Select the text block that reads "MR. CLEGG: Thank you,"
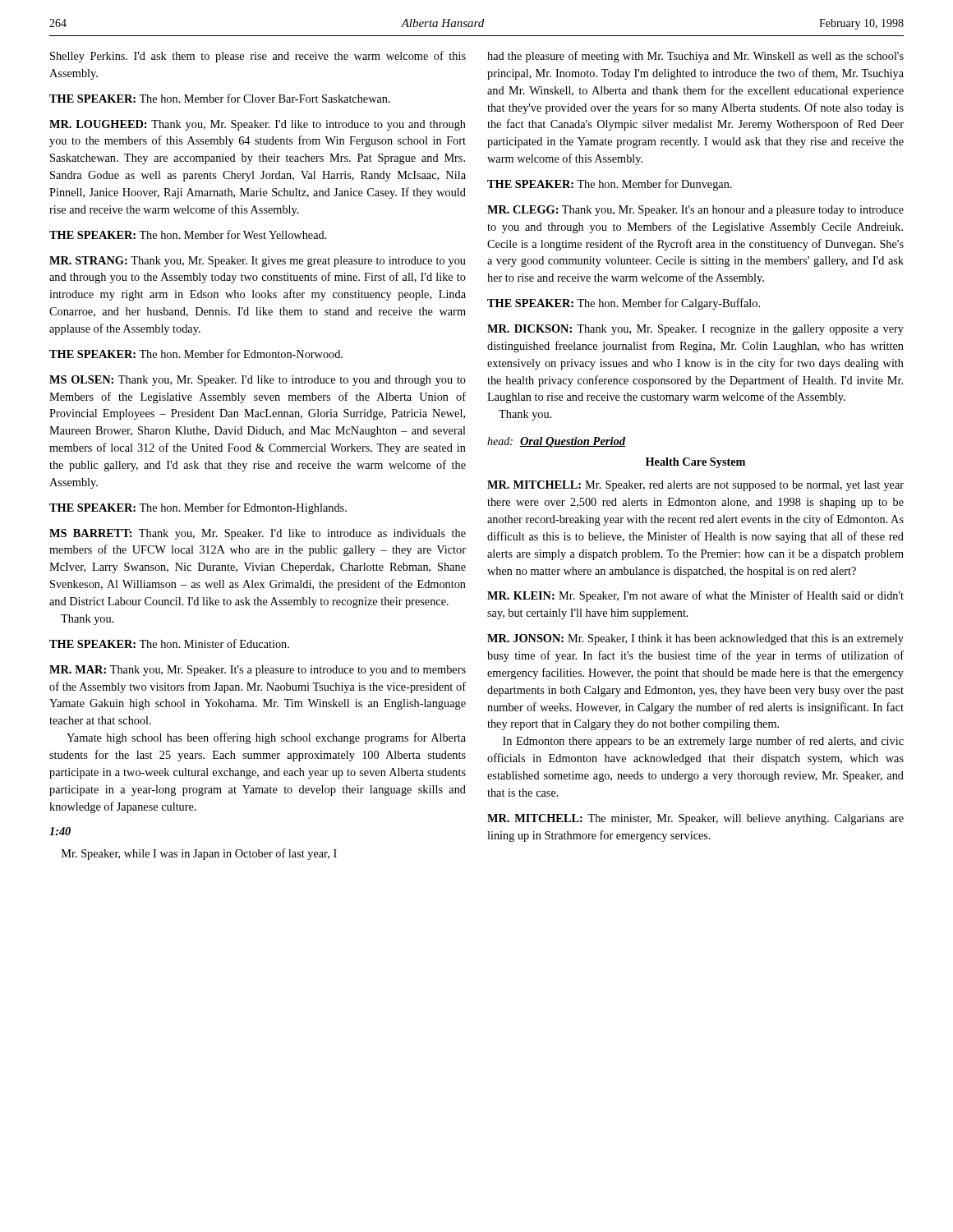 tap(695, 244)
